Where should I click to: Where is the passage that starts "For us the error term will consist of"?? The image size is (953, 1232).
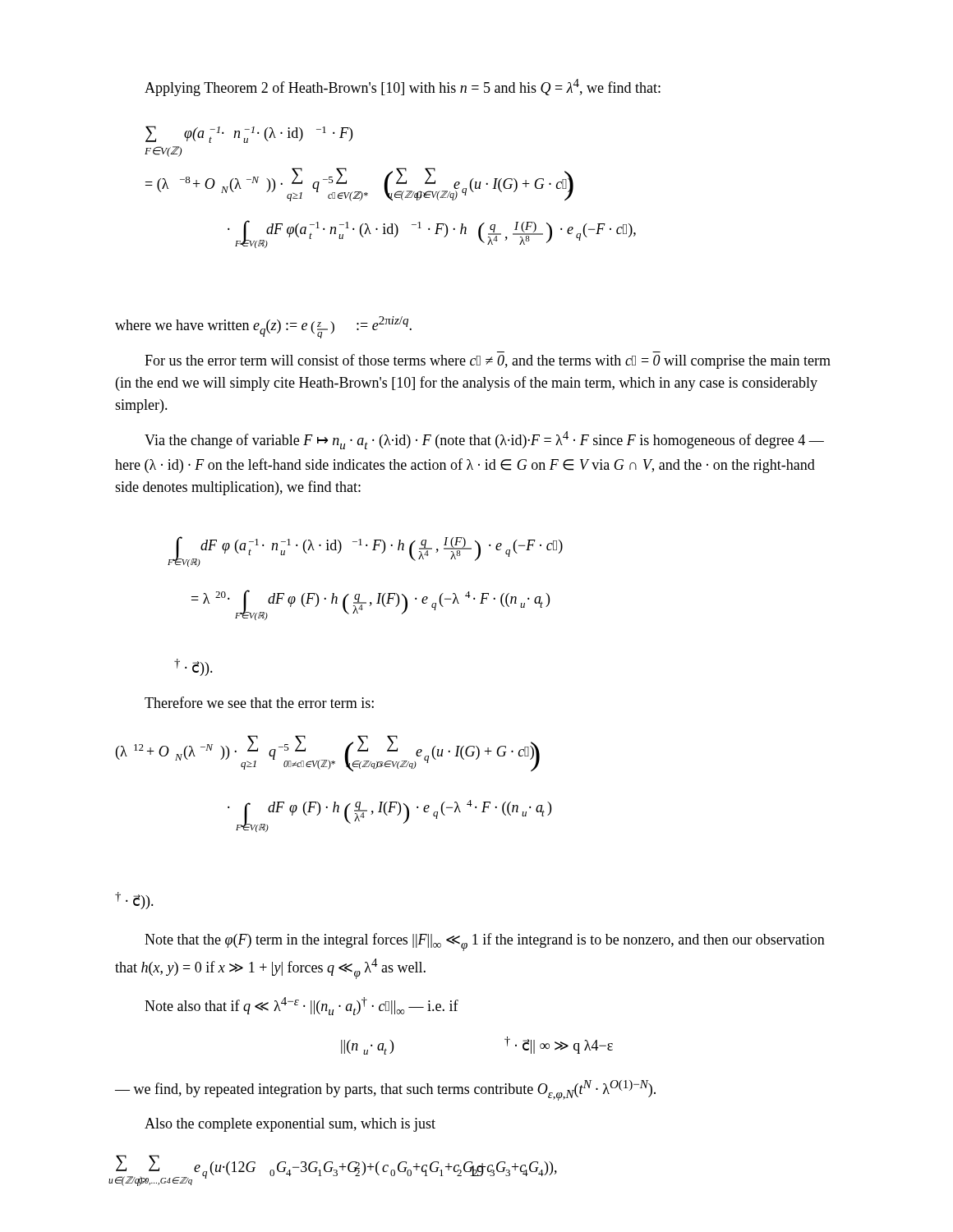(473, 382)
